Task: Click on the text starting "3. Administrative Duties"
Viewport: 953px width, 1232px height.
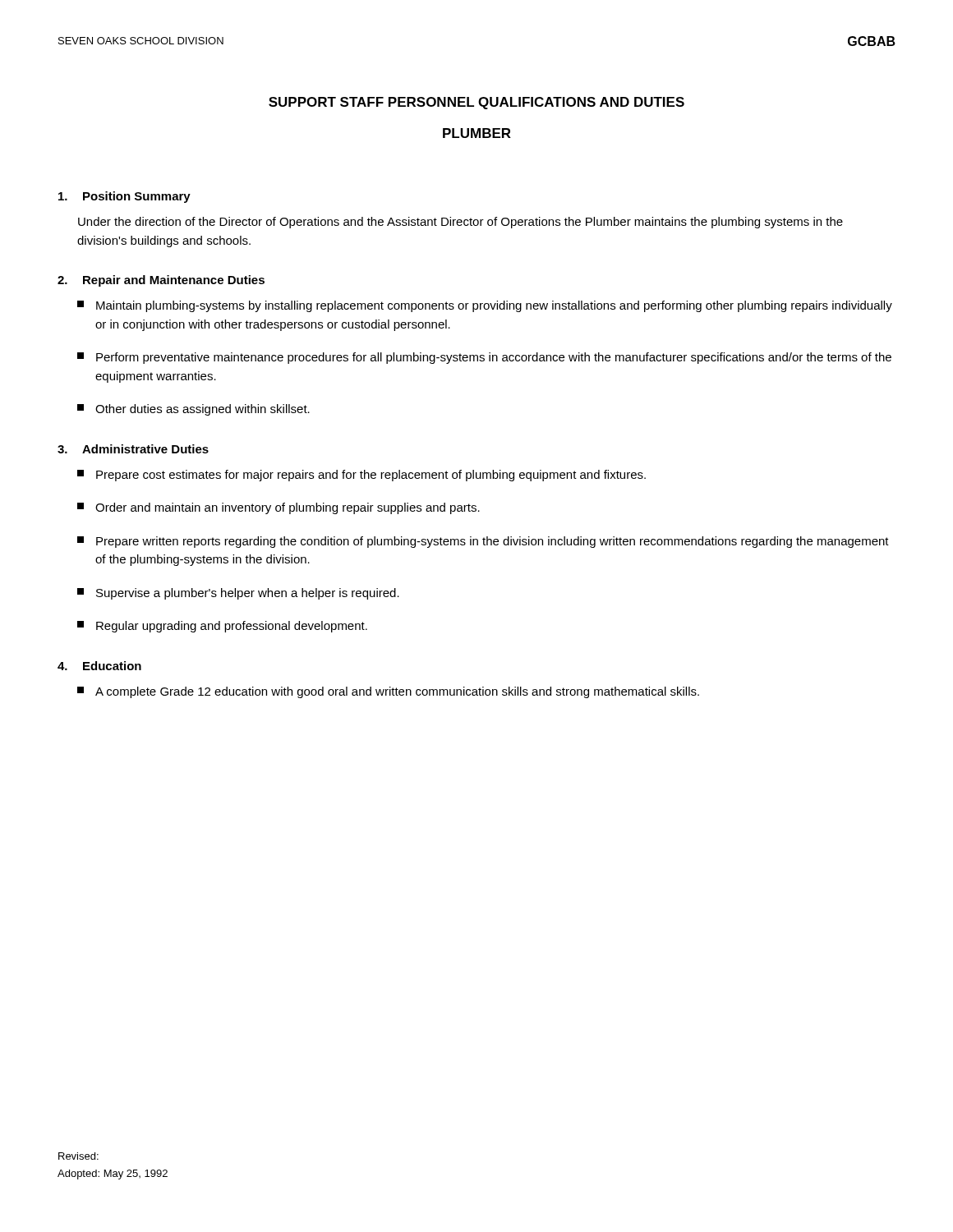Action: (133, 448)
